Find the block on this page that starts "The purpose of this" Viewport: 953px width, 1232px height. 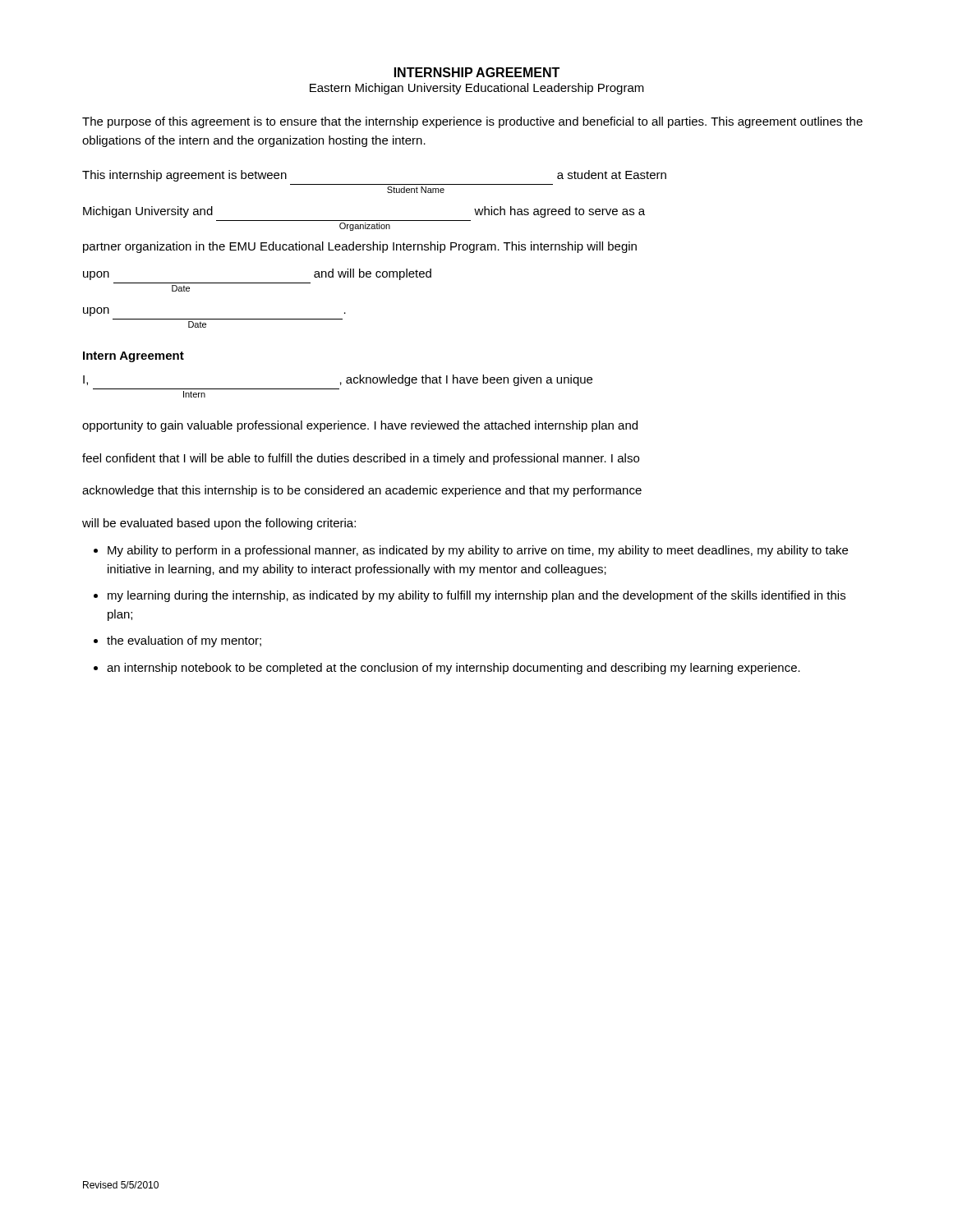tap(472, 130)
